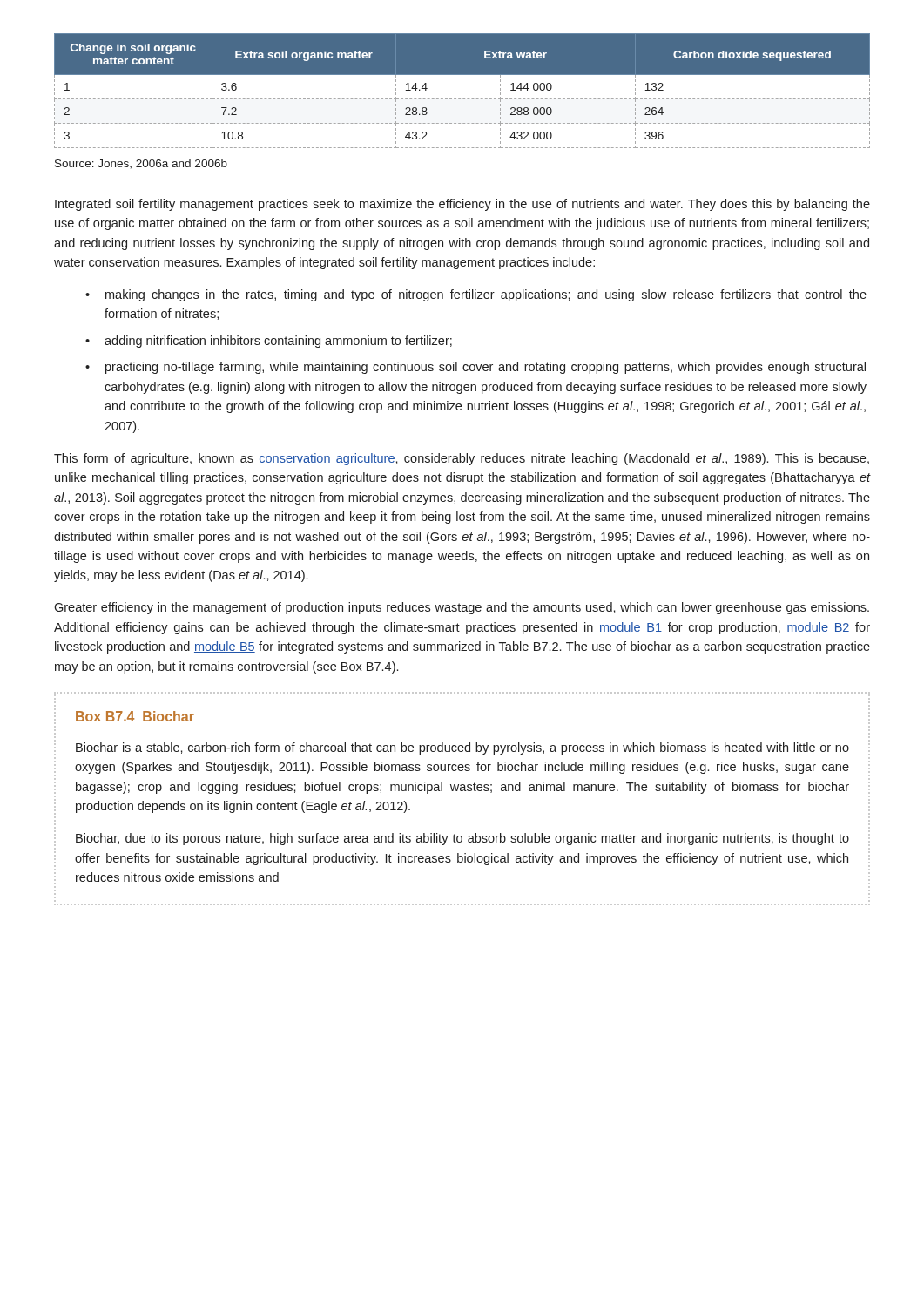This screenshot has height=1307, width=924.
Task: Locate the footnote containing "Source: Jones, 2006a and 2006b"
Action: [x=141, y=164]
